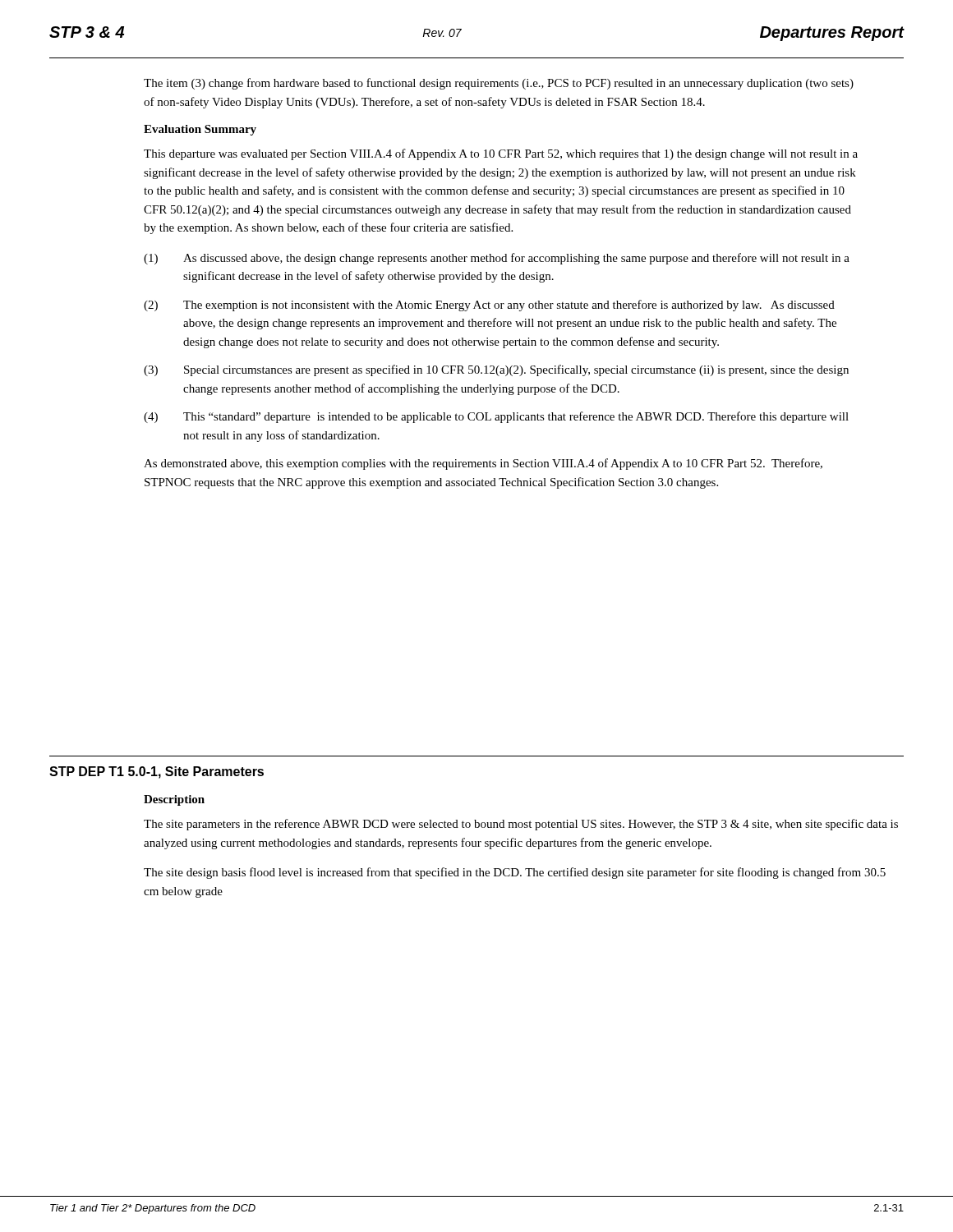Select the element starting "The item (3)"
Screen dimensions: 1232x953
[499, 92]
